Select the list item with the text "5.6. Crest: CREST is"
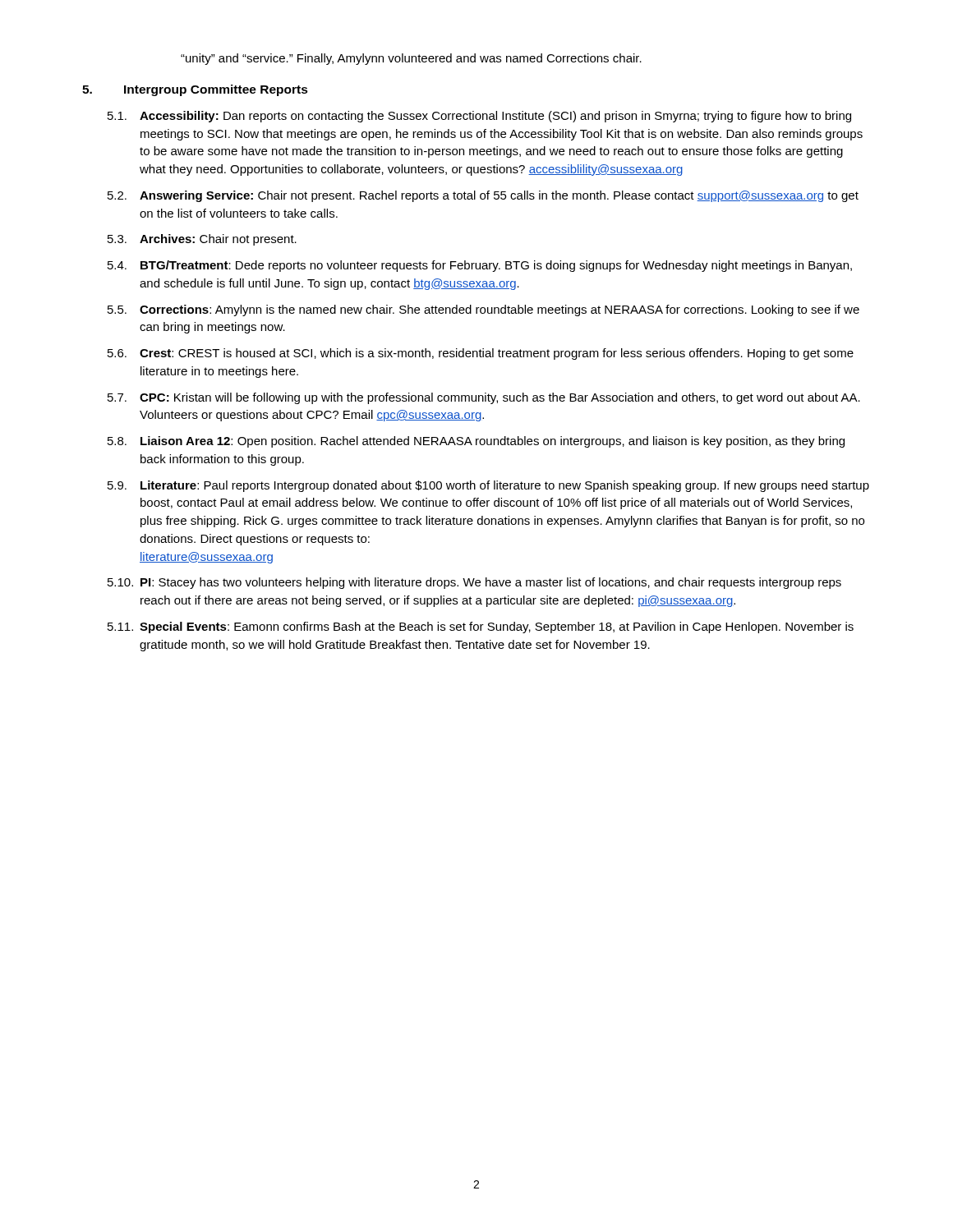The width and height of the screenshot is (953, 1232). pos(476,362)
